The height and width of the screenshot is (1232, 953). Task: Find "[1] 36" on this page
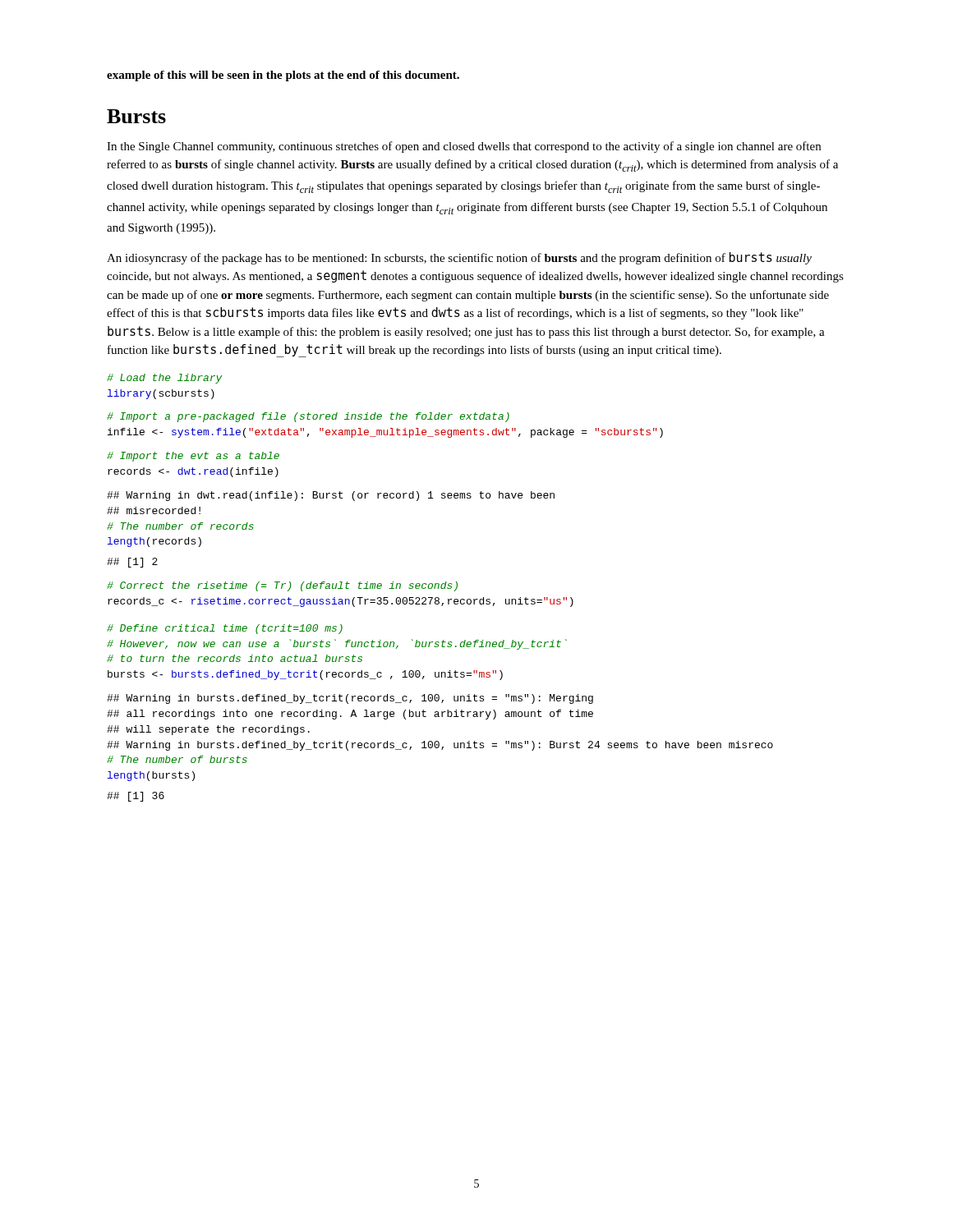[x=136, y=797]
